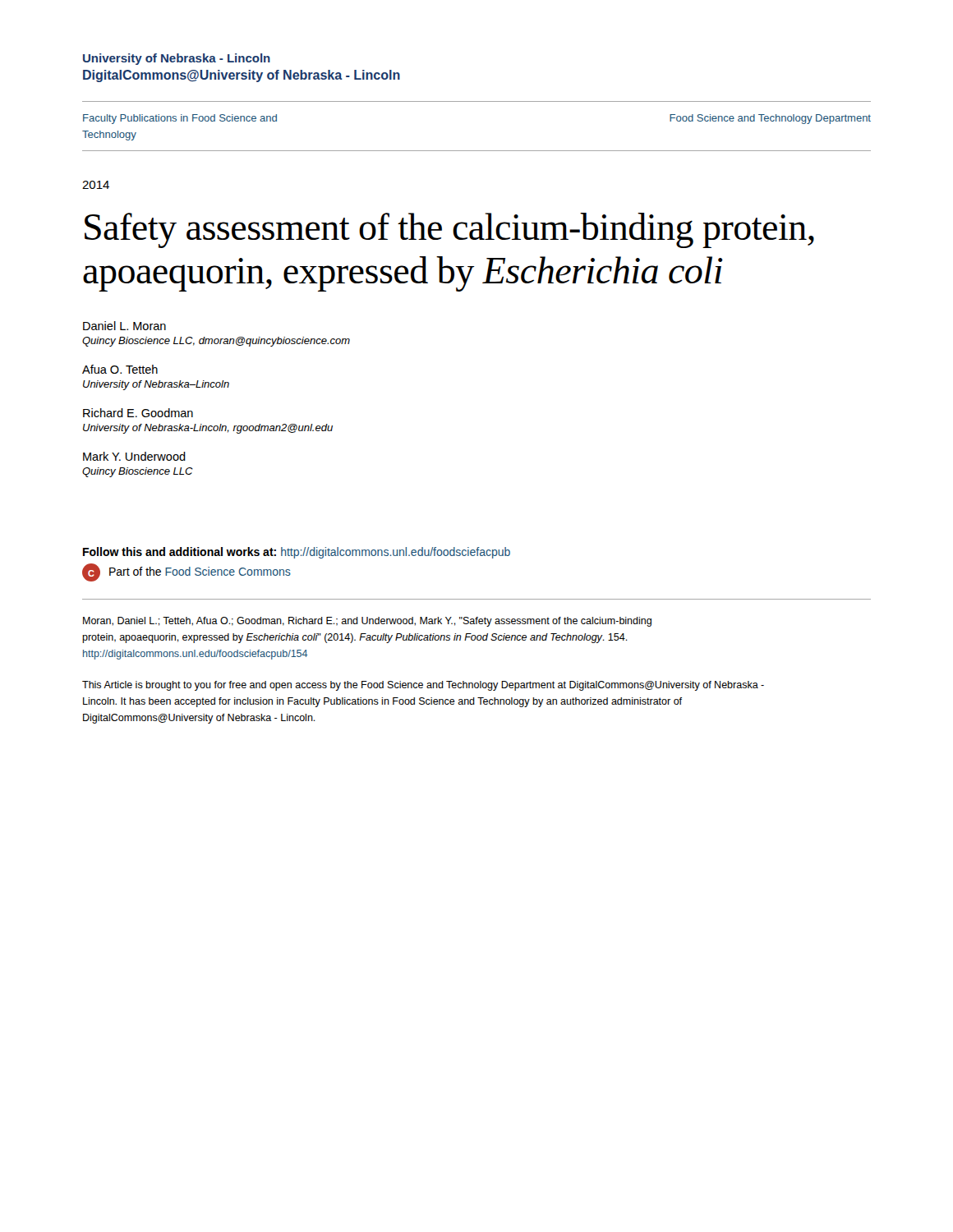The width and height of the screenshot is (953, 1232).
Task: Point to "Faculty Publications in Food Science andTechnology"
Action: [180, 126]
